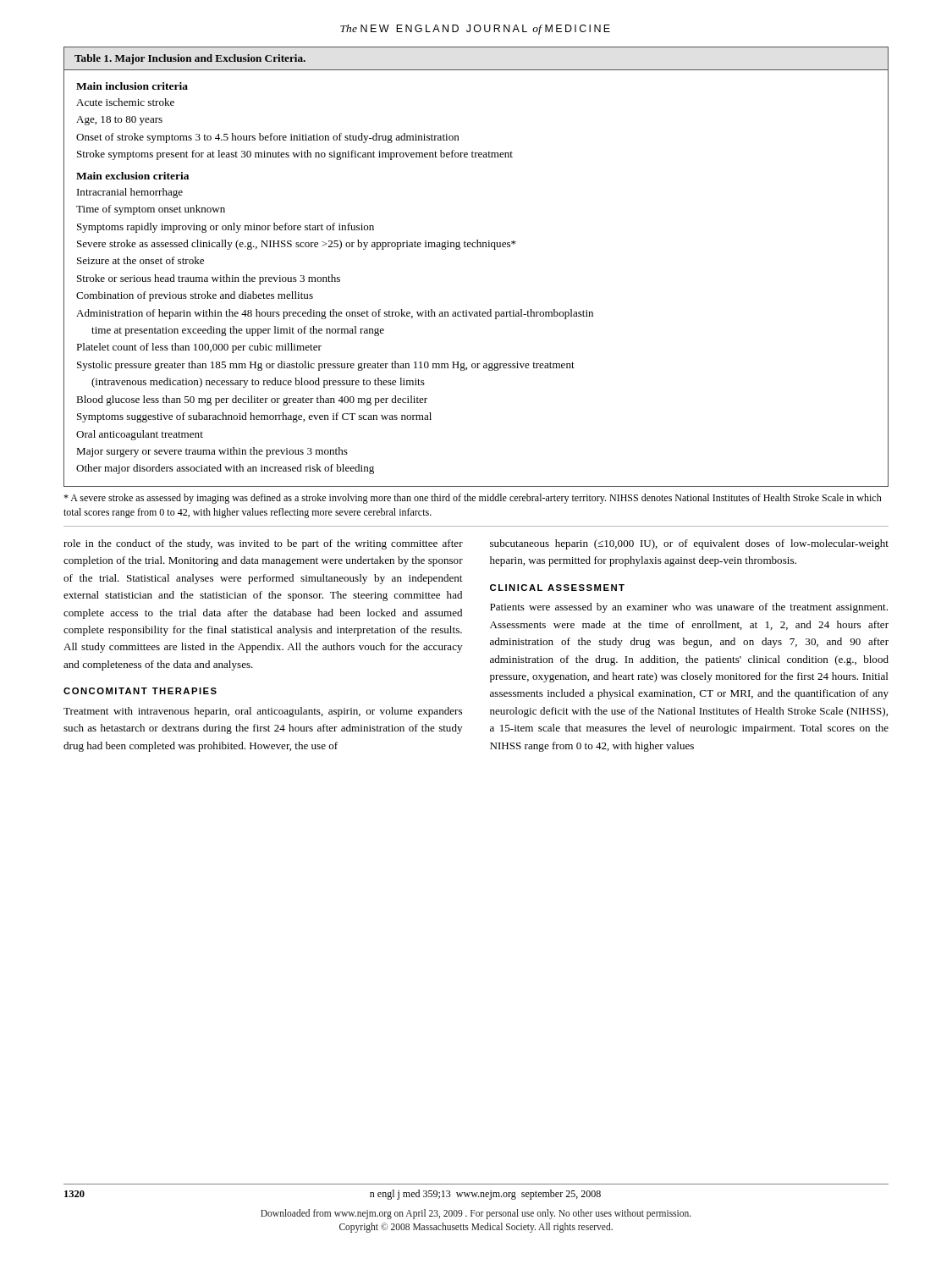
Task: Locate the passage starting "role in the conduct"
Action: [x=263, y=645]
